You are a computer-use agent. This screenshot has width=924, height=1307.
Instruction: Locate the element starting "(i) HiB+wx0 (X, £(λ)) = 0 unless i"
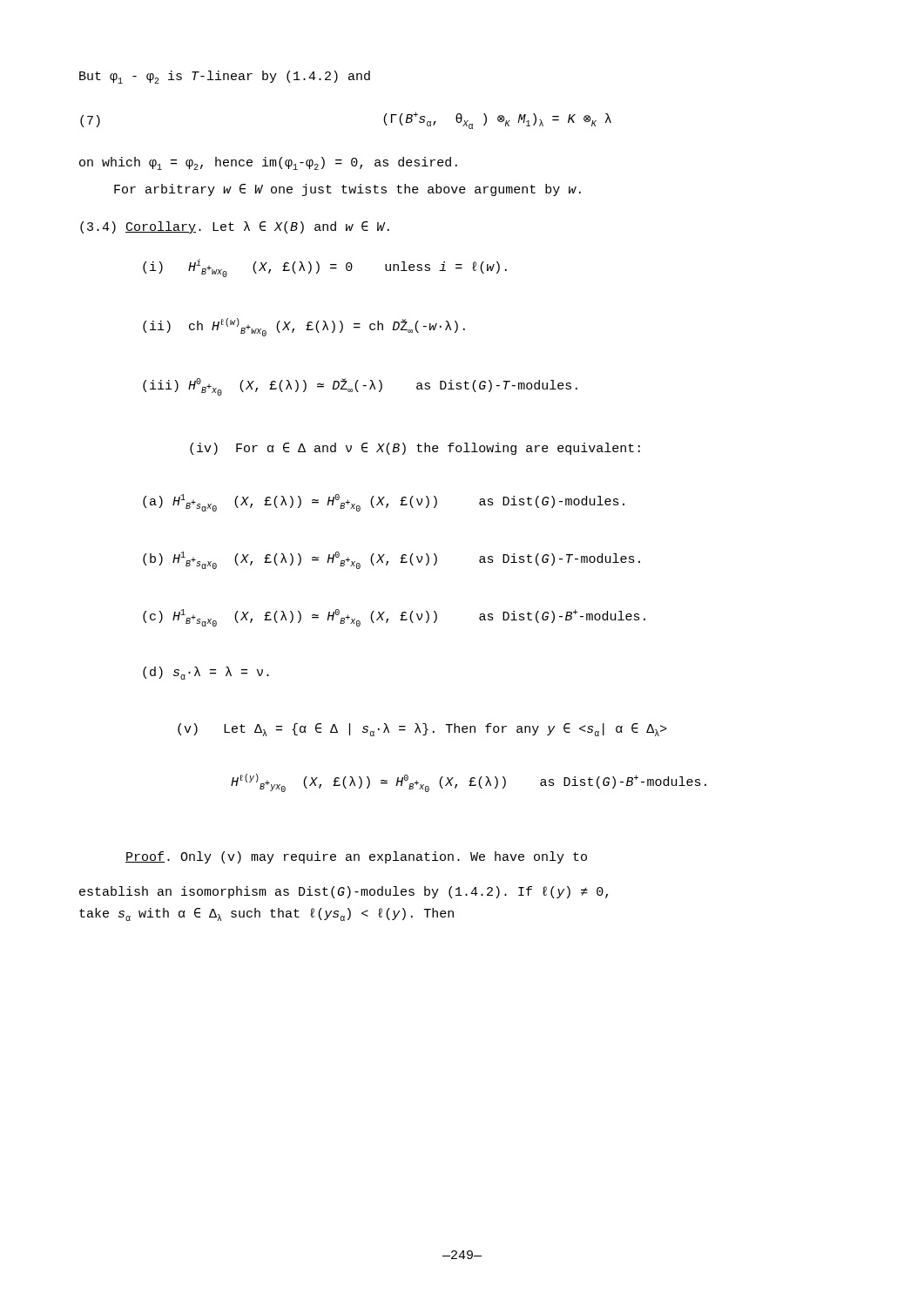click(294, 277)
